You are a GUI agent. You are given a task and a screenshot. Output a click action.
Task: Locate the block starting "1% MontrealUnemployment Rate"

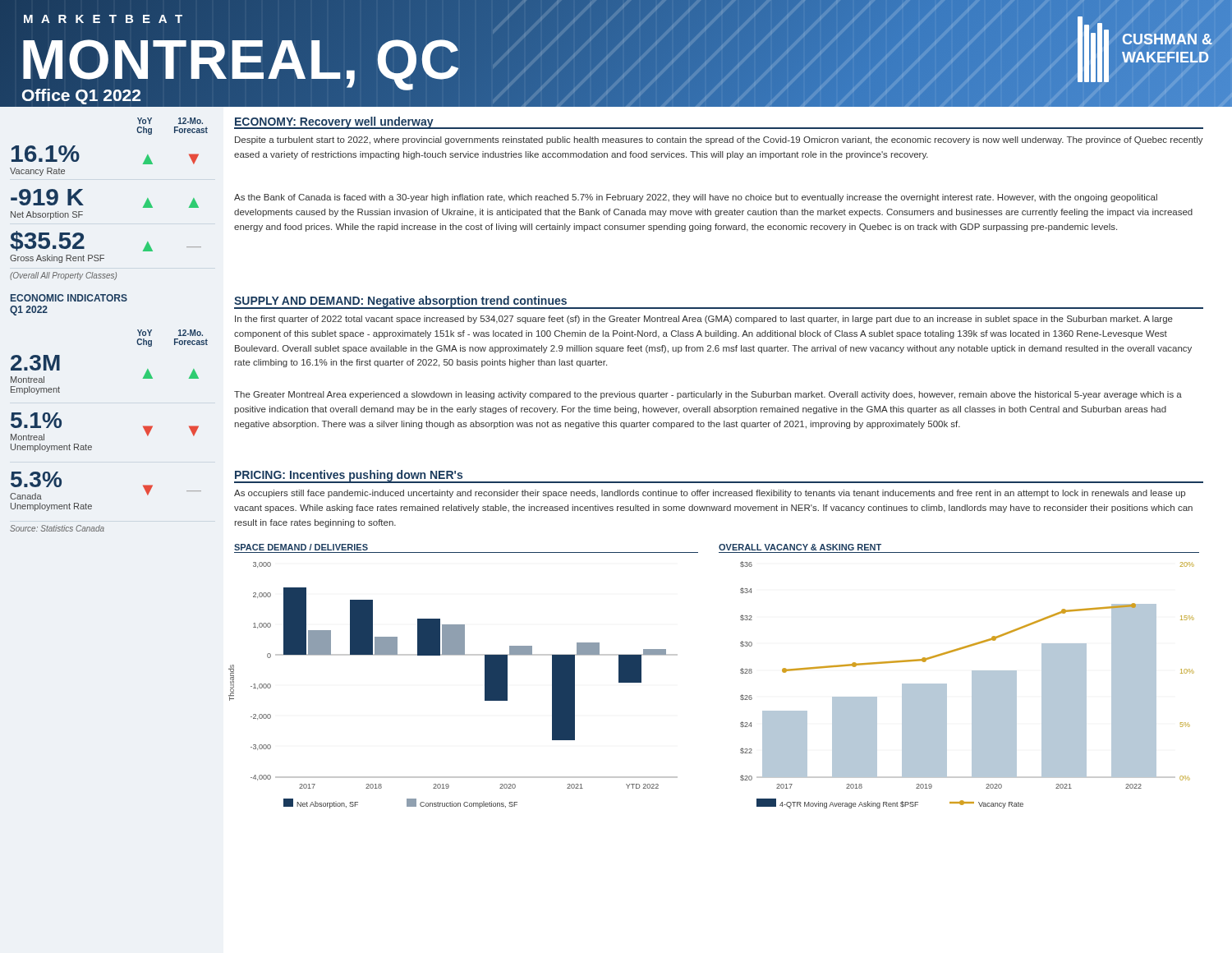click(41, 426)
